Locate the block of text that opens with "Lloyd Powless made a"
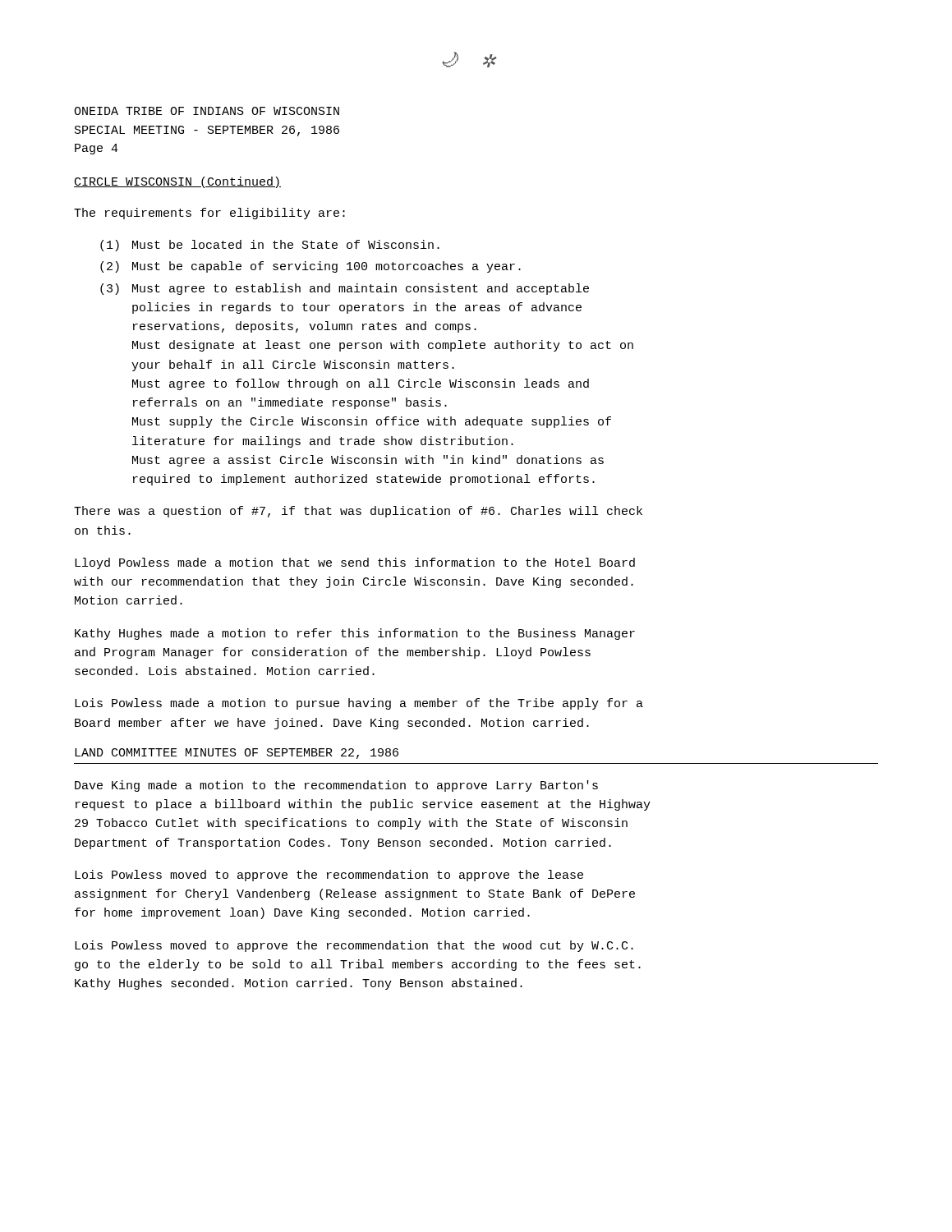Viewport: 952px width, 1232px height. (x=355, y=583)
